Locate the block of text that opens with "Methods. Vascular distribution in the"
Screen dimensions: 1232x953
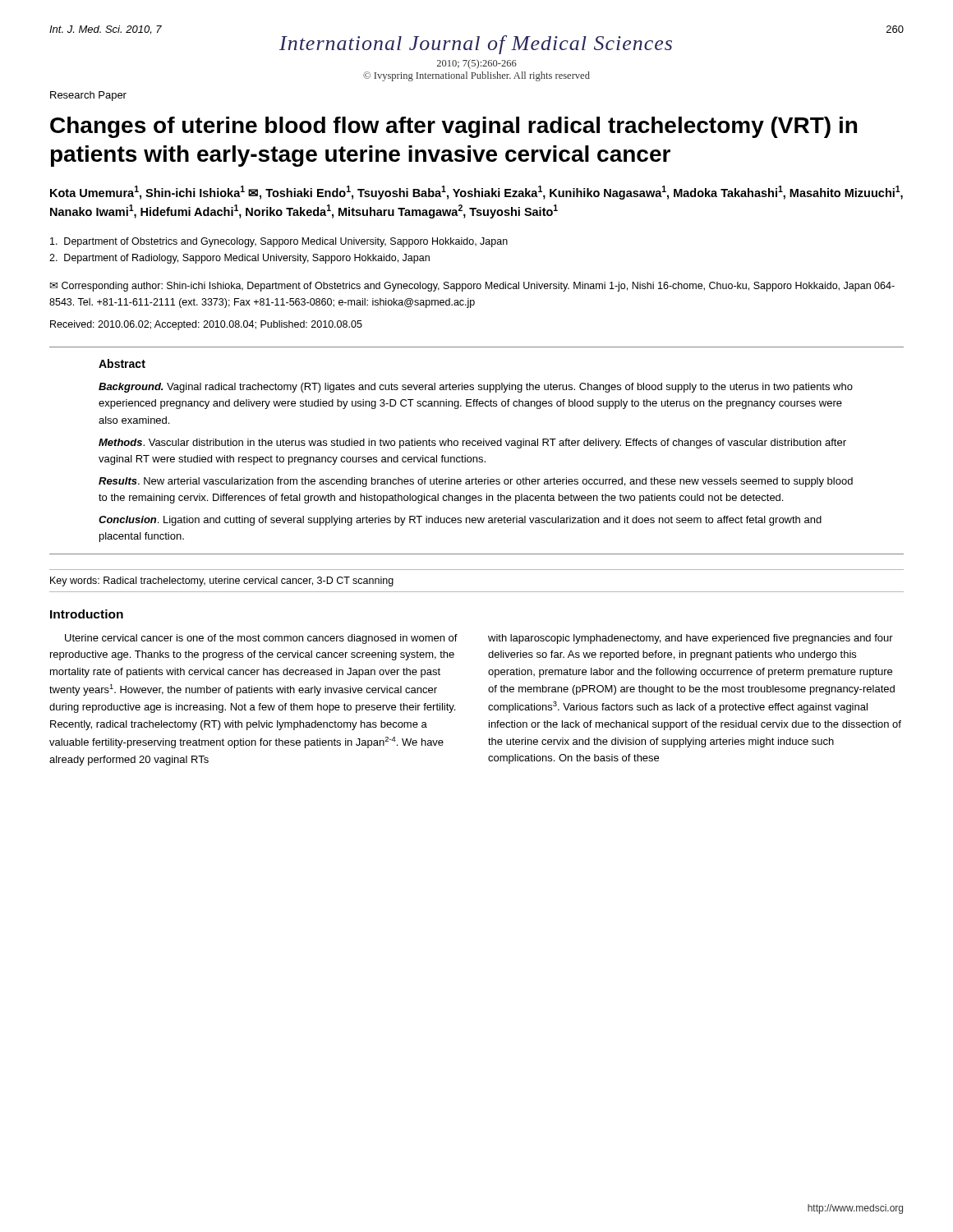pos(472,450)
